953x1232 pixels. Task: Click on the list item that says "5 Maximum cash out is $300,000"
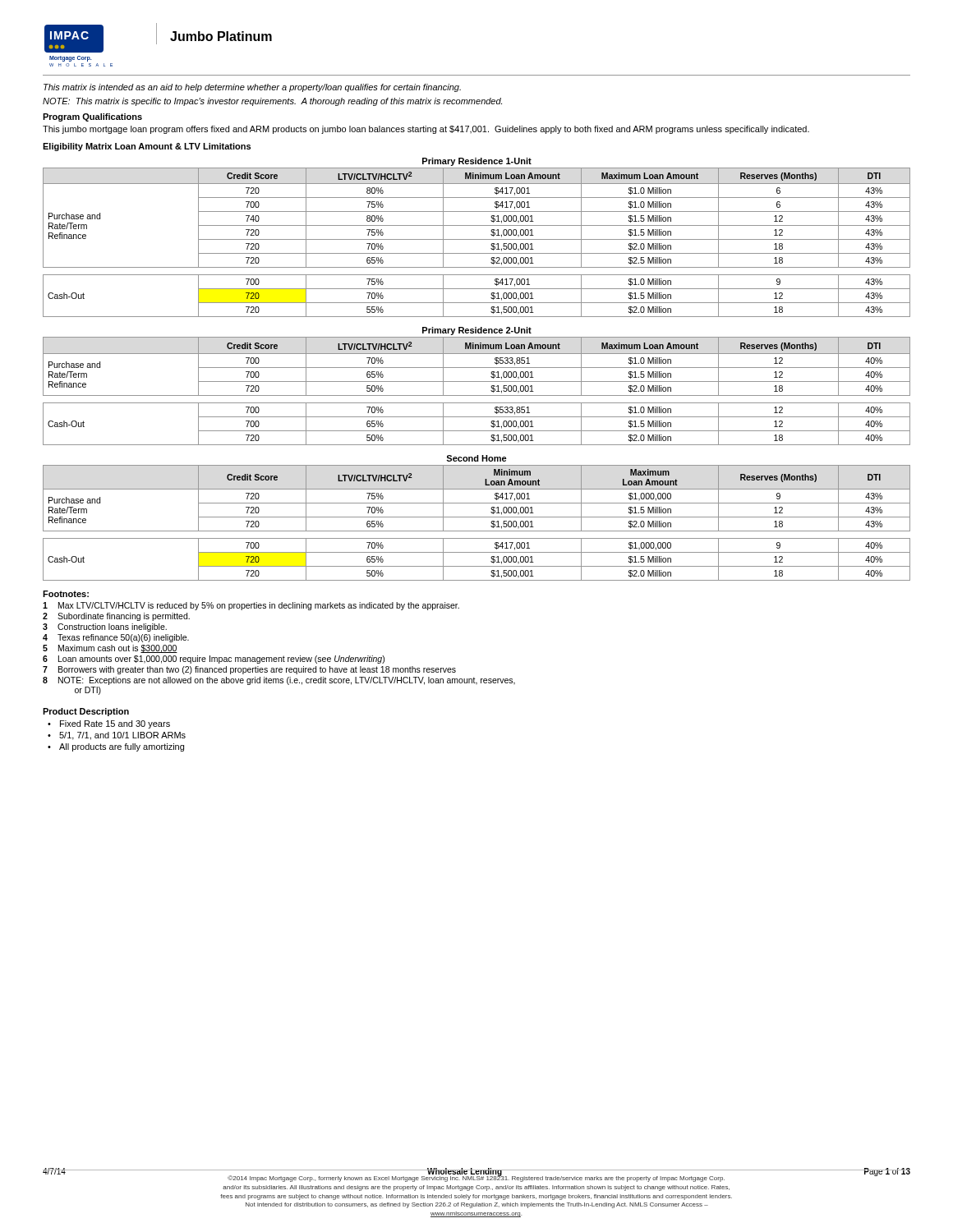click(x=110, y=648)
